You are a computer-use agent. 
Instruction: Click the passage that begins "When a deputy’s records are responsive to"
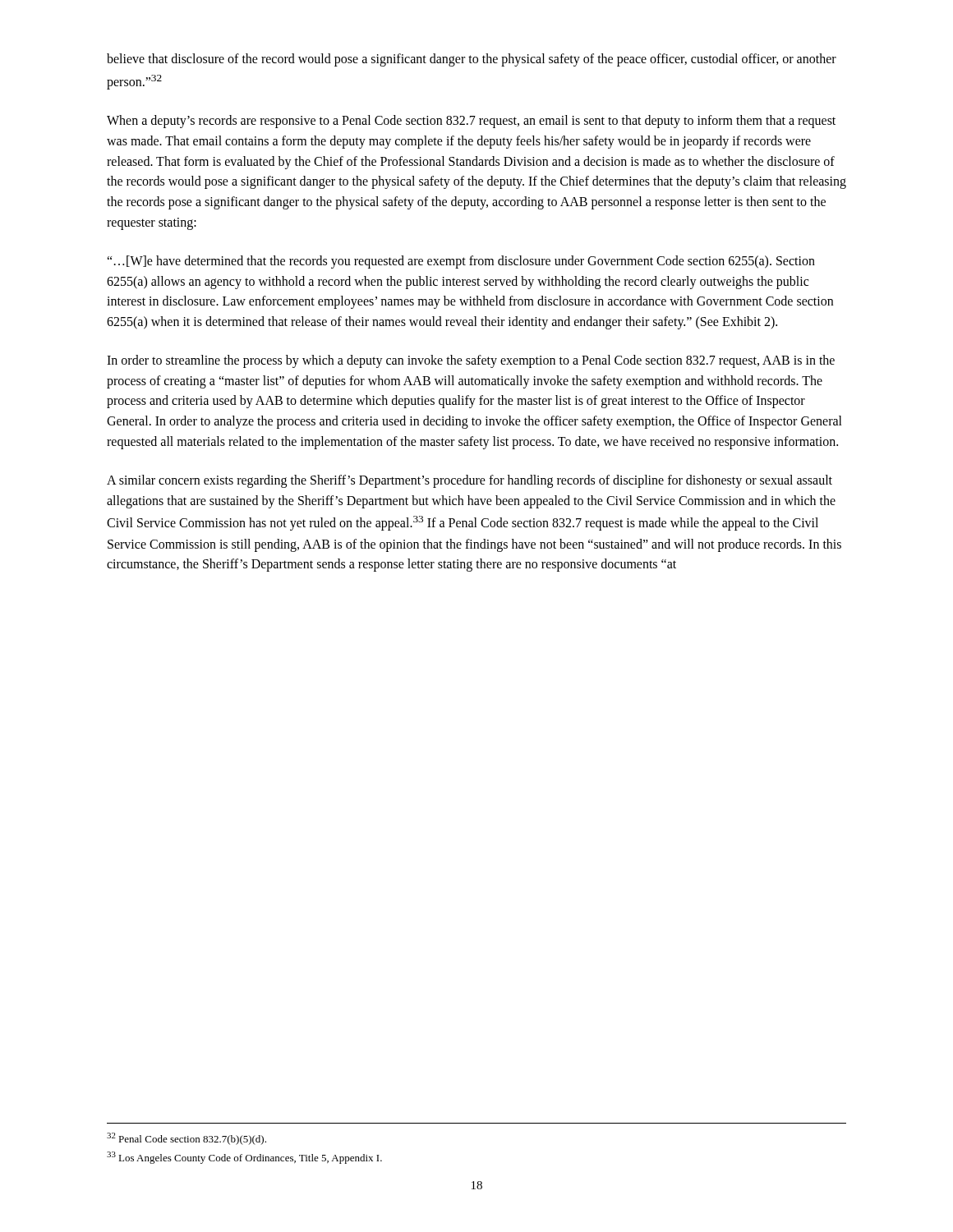(476, 171)
